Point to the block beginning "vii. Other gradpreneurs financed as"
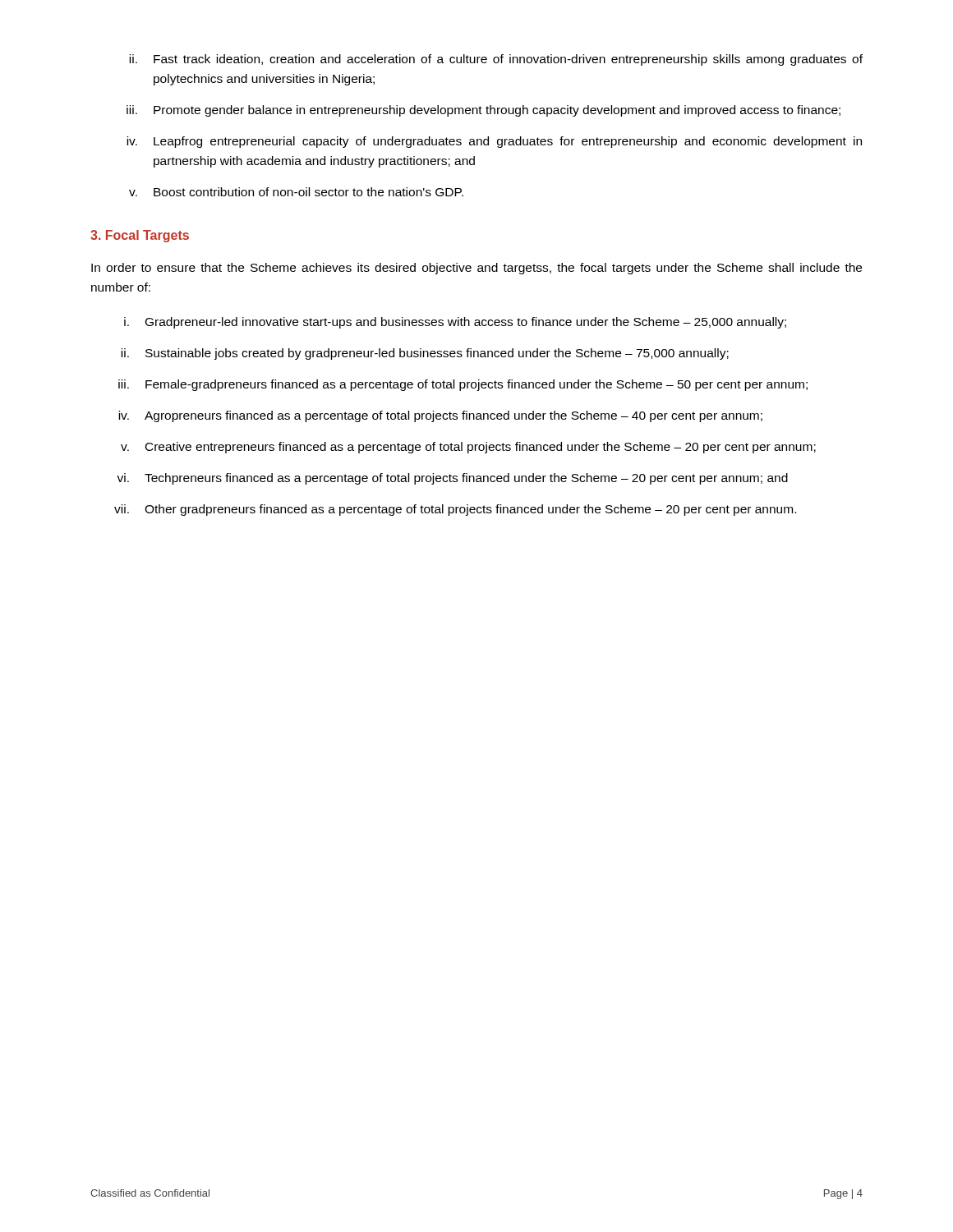This screenshot has width=953, height=1232. pos(476,509)
